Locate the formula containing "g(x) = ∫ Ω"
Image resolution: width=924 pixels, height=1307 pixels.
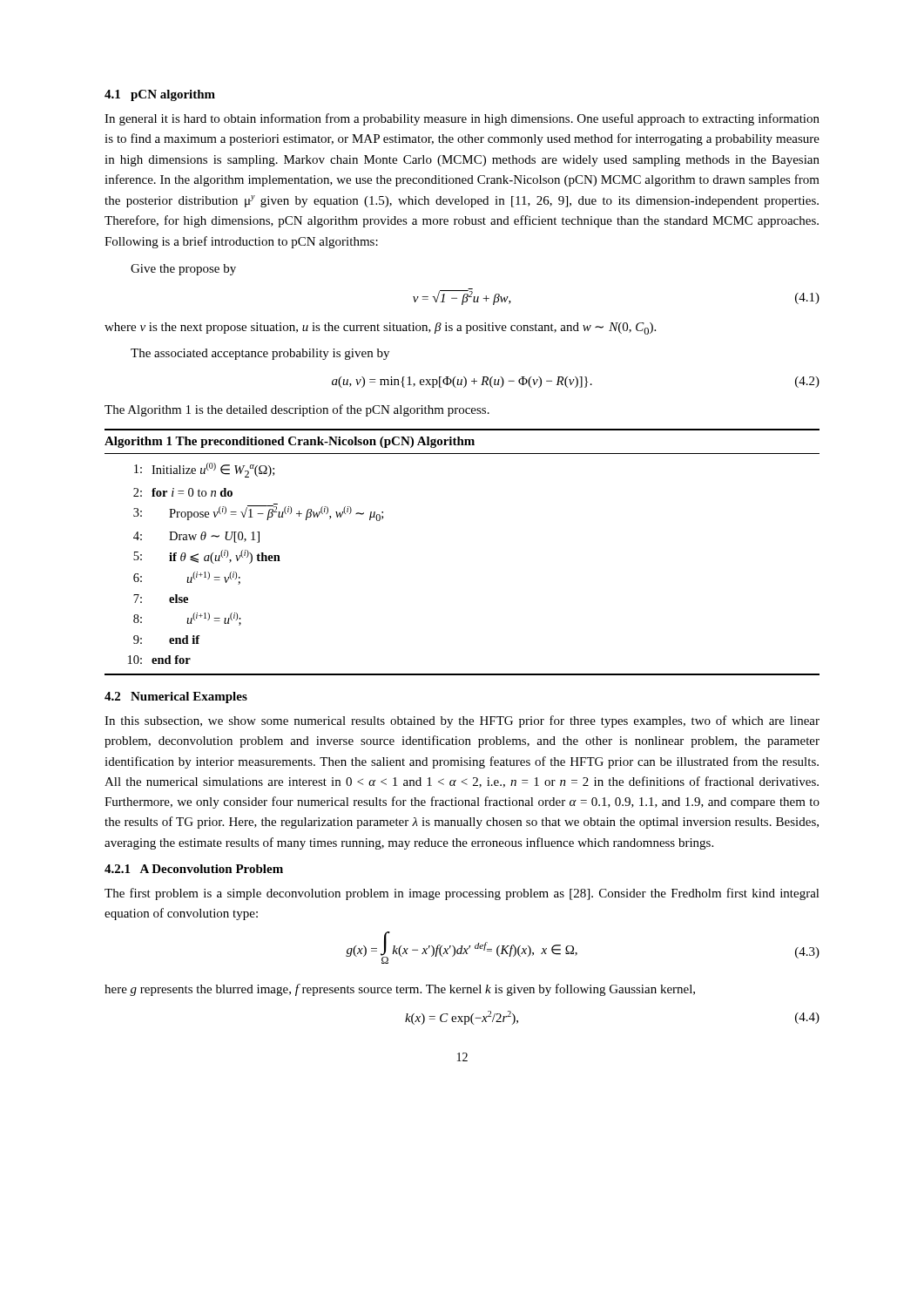coord(583,952)
